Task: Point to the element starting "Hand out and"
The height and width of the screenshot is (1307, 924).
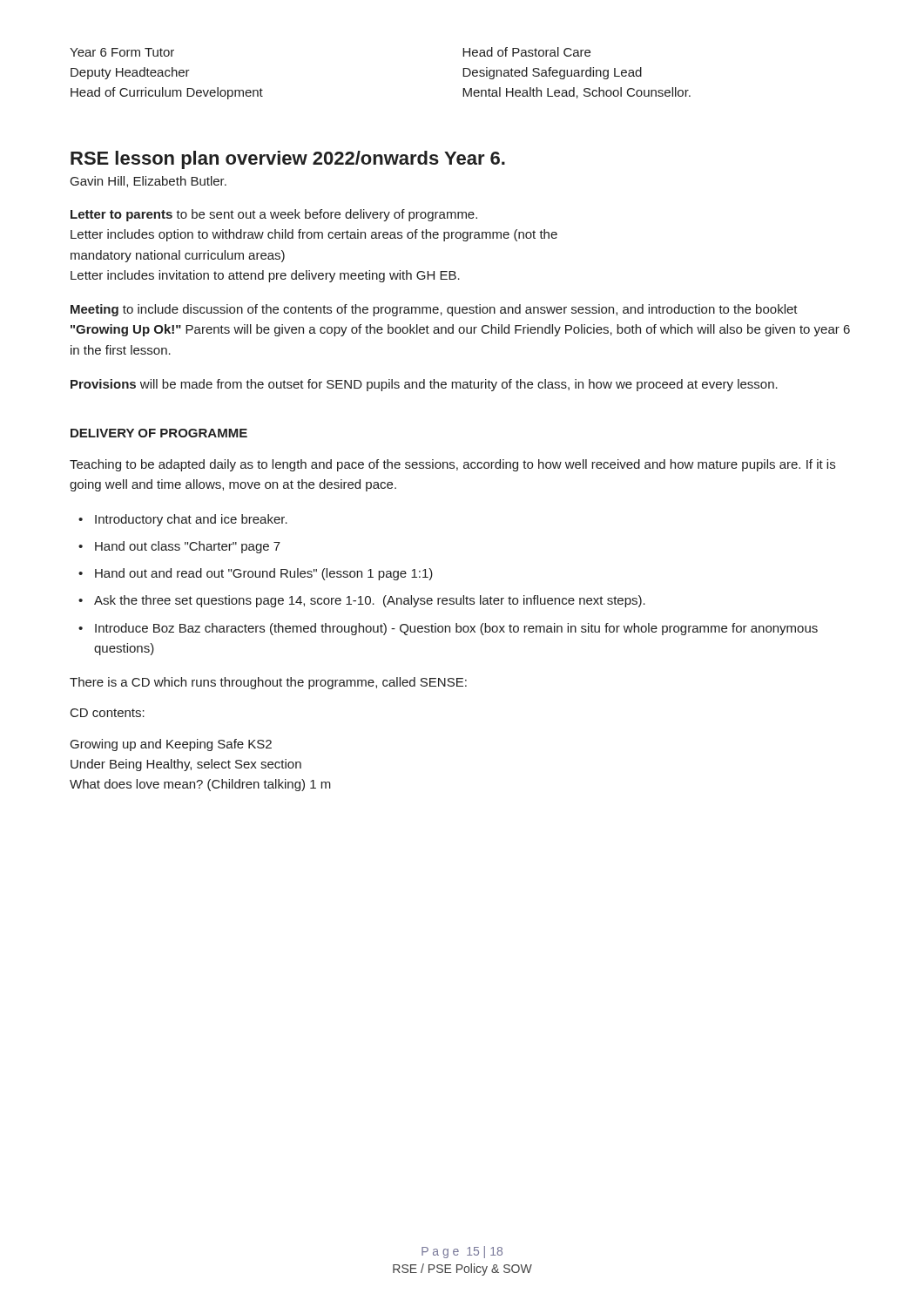Action: (264, 573)
